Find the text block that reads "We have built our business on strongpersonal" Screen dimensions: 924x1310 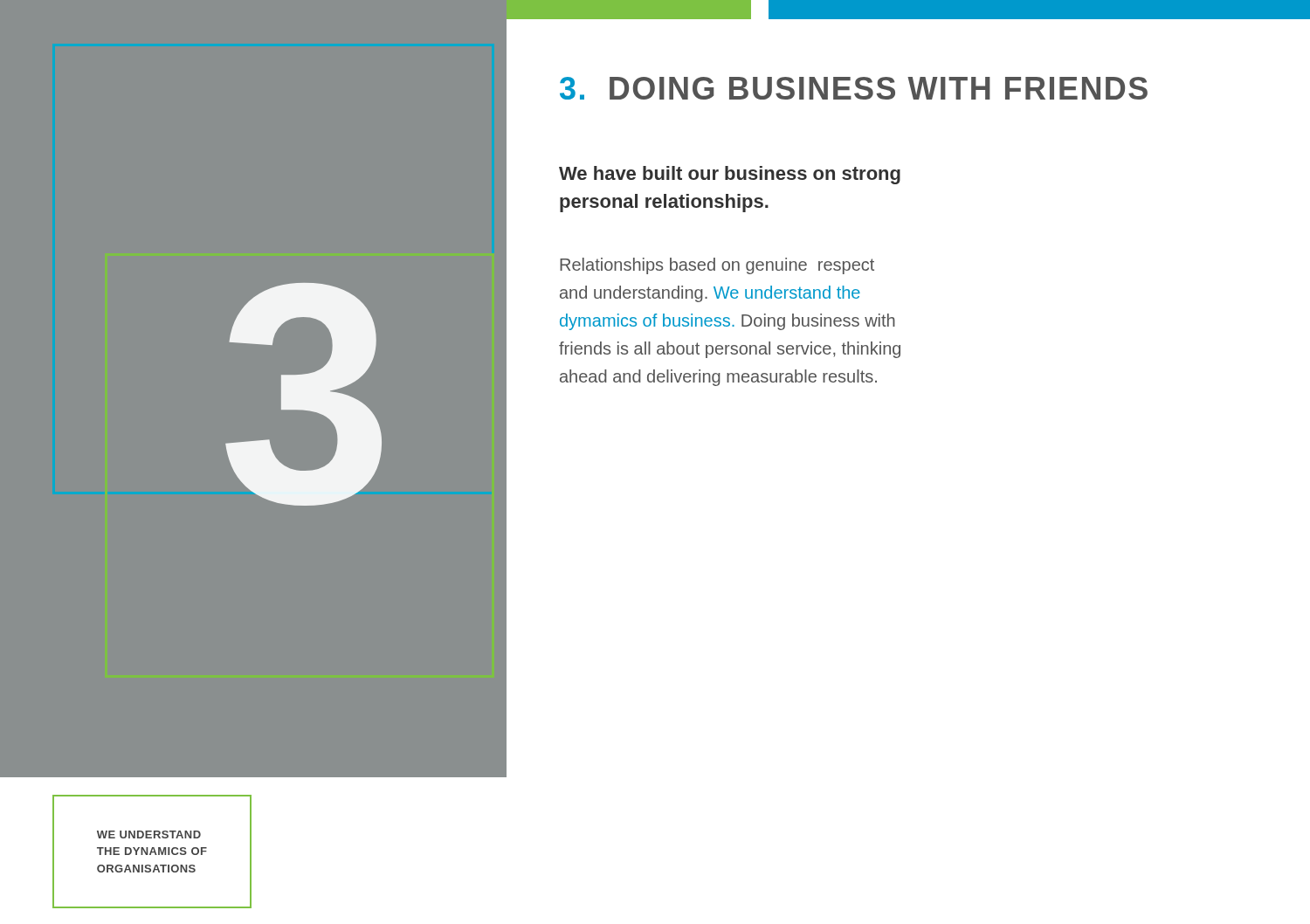click(x=730, y=187)
